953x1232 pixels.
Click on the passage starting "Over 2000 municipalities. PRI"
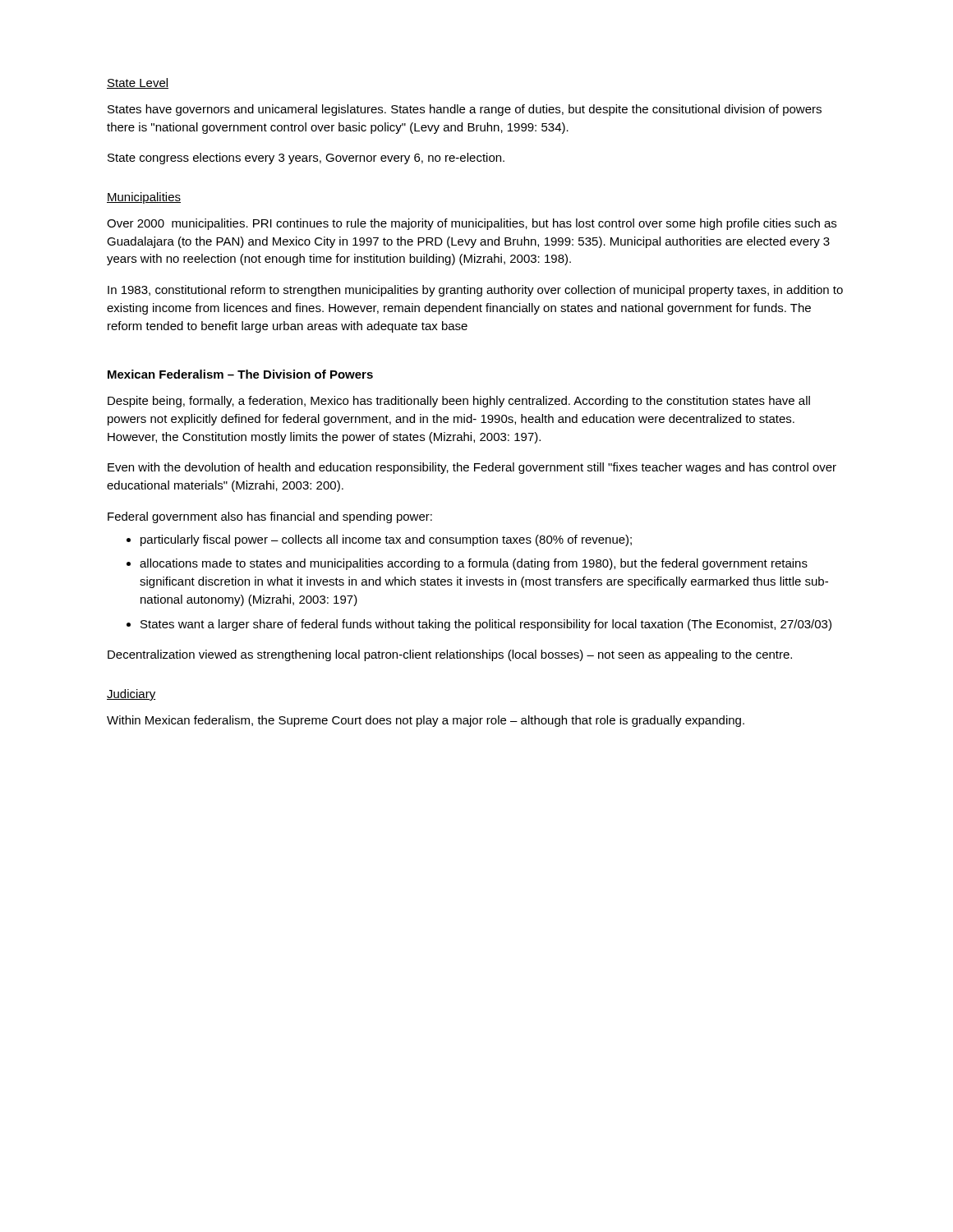click(476, 241)
